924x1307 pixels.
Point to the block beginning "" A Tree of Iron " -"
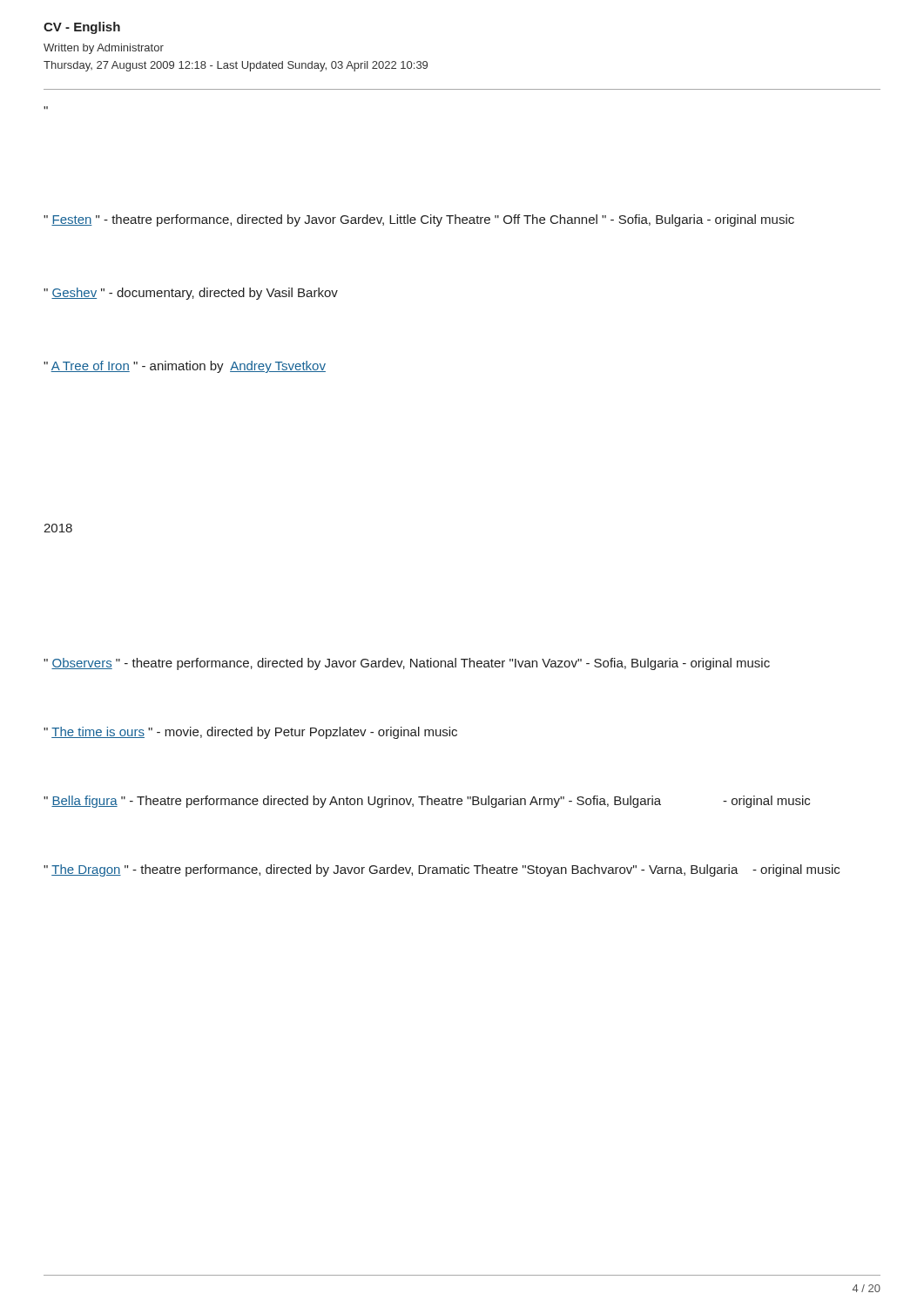coord(185,366)
